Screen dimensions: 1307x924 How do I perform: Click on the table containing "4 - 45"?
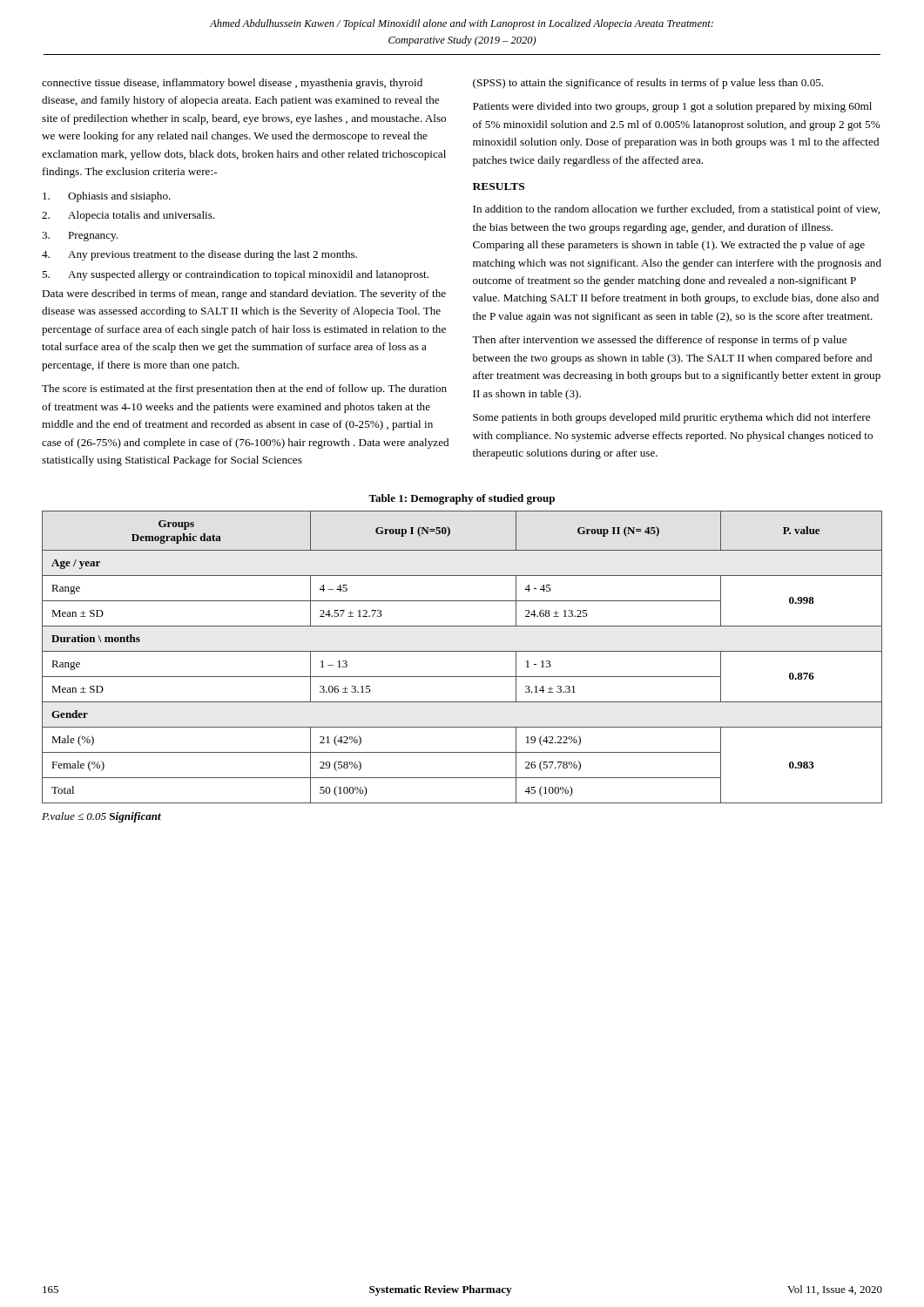[x=462, y=657]
